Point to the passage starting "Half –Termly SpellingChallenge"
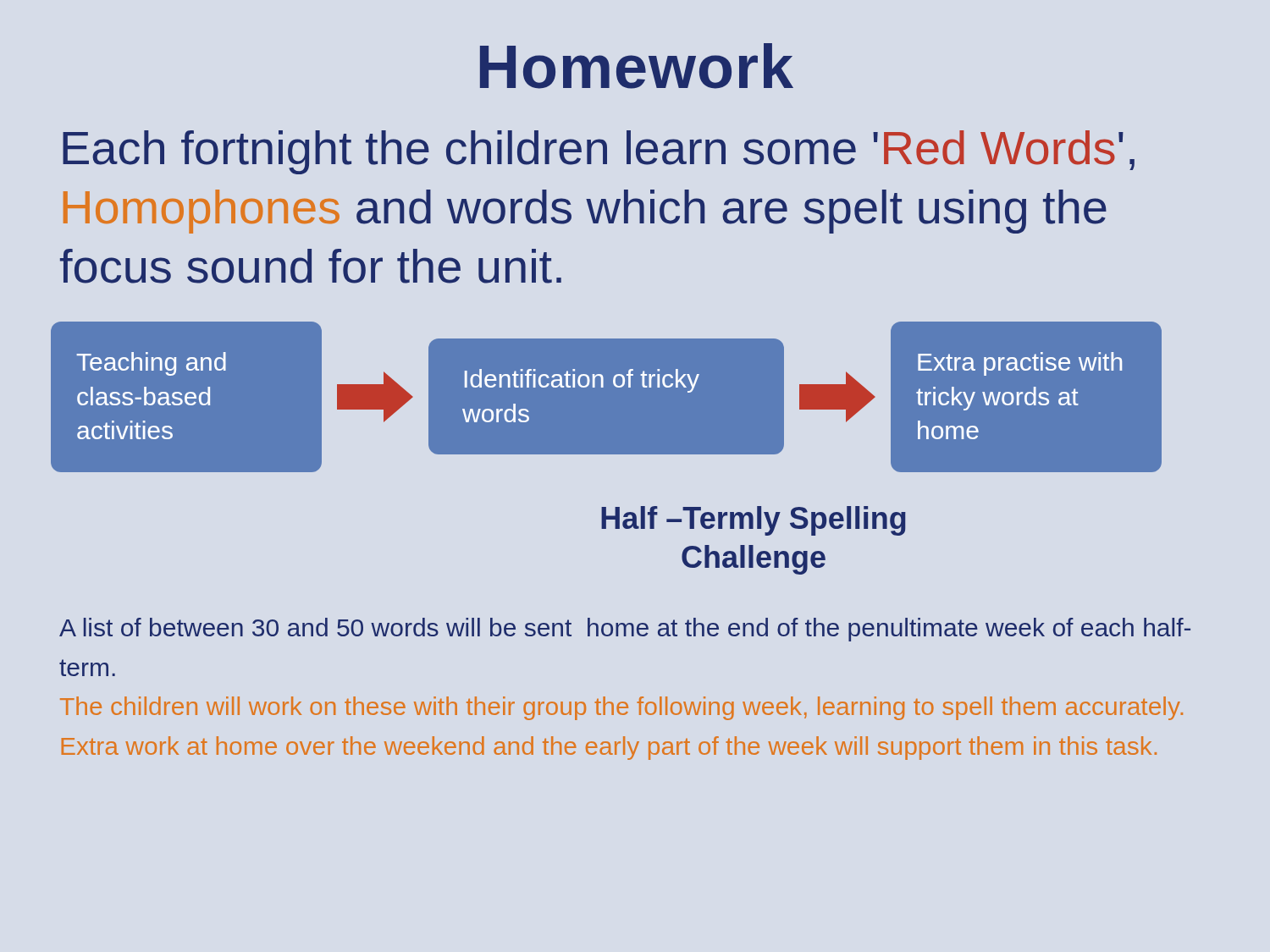The height and width of the screenshot is (952, 1270). [x=754, y=538]
